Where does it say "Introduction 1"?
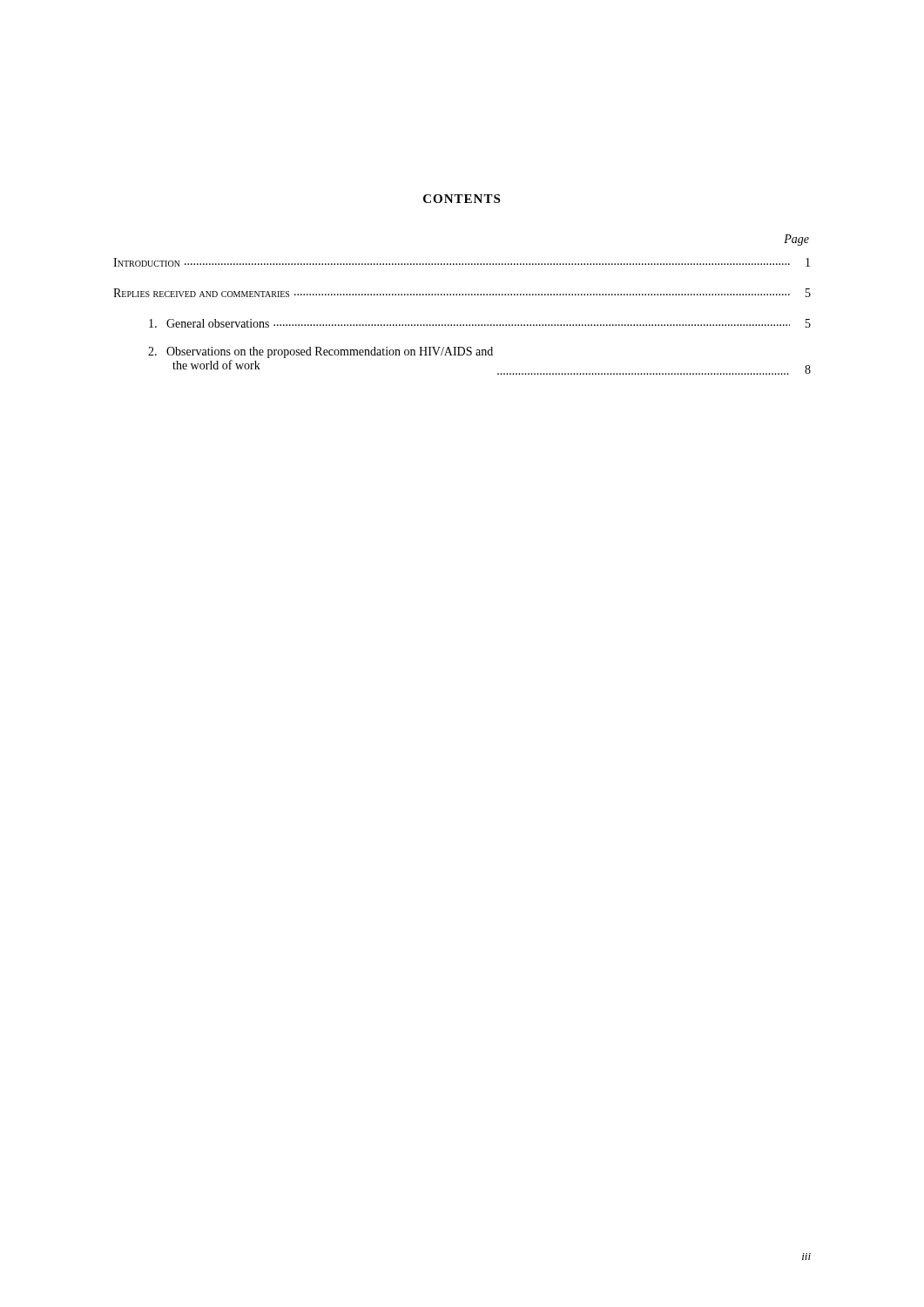Image resolution: width=924 pixels, height=1307 pixels. point(462,262)
